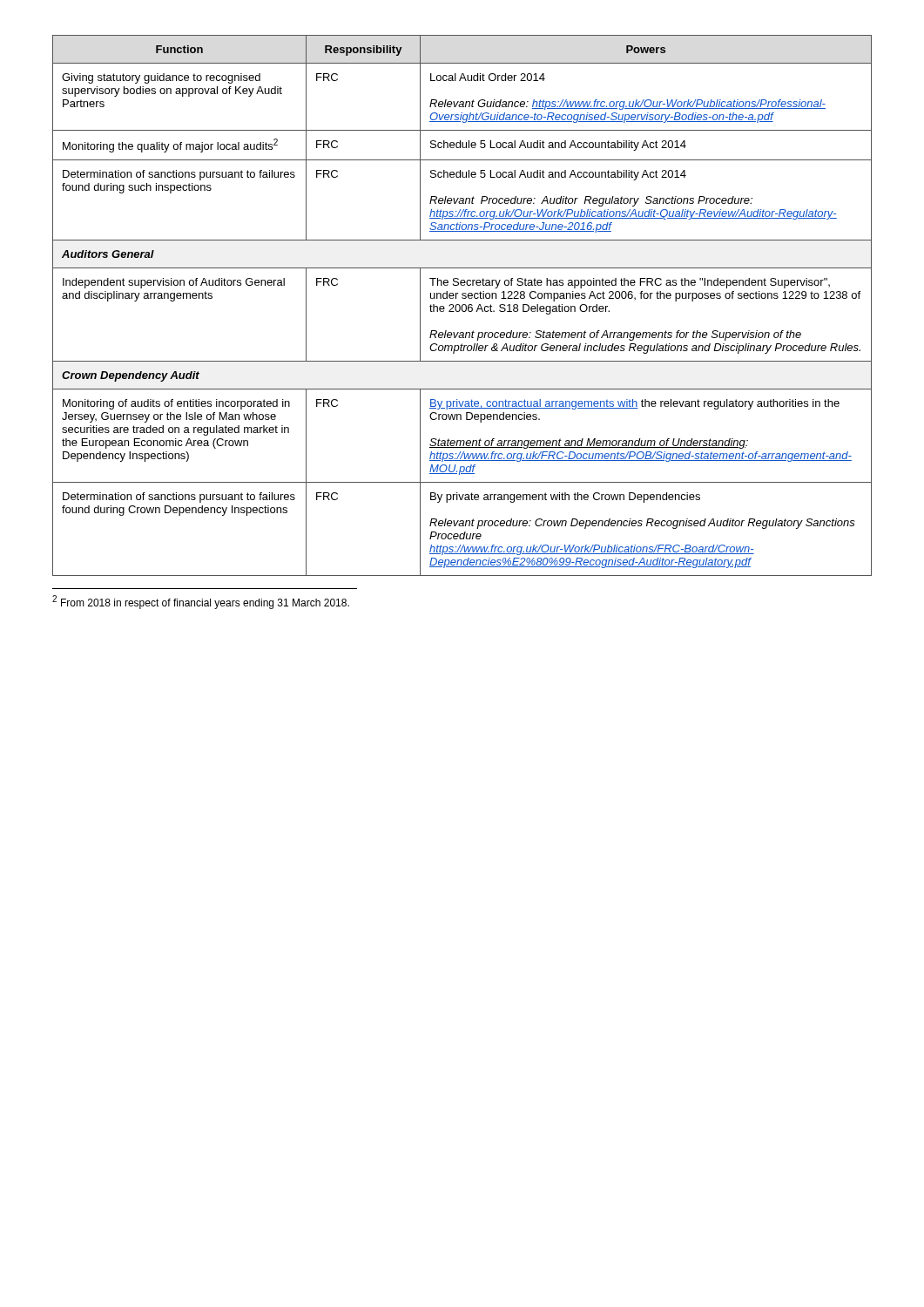Find the element starting "2 From 2018 in"
This screenshot has width=924, height=1307.
point(201,602)
